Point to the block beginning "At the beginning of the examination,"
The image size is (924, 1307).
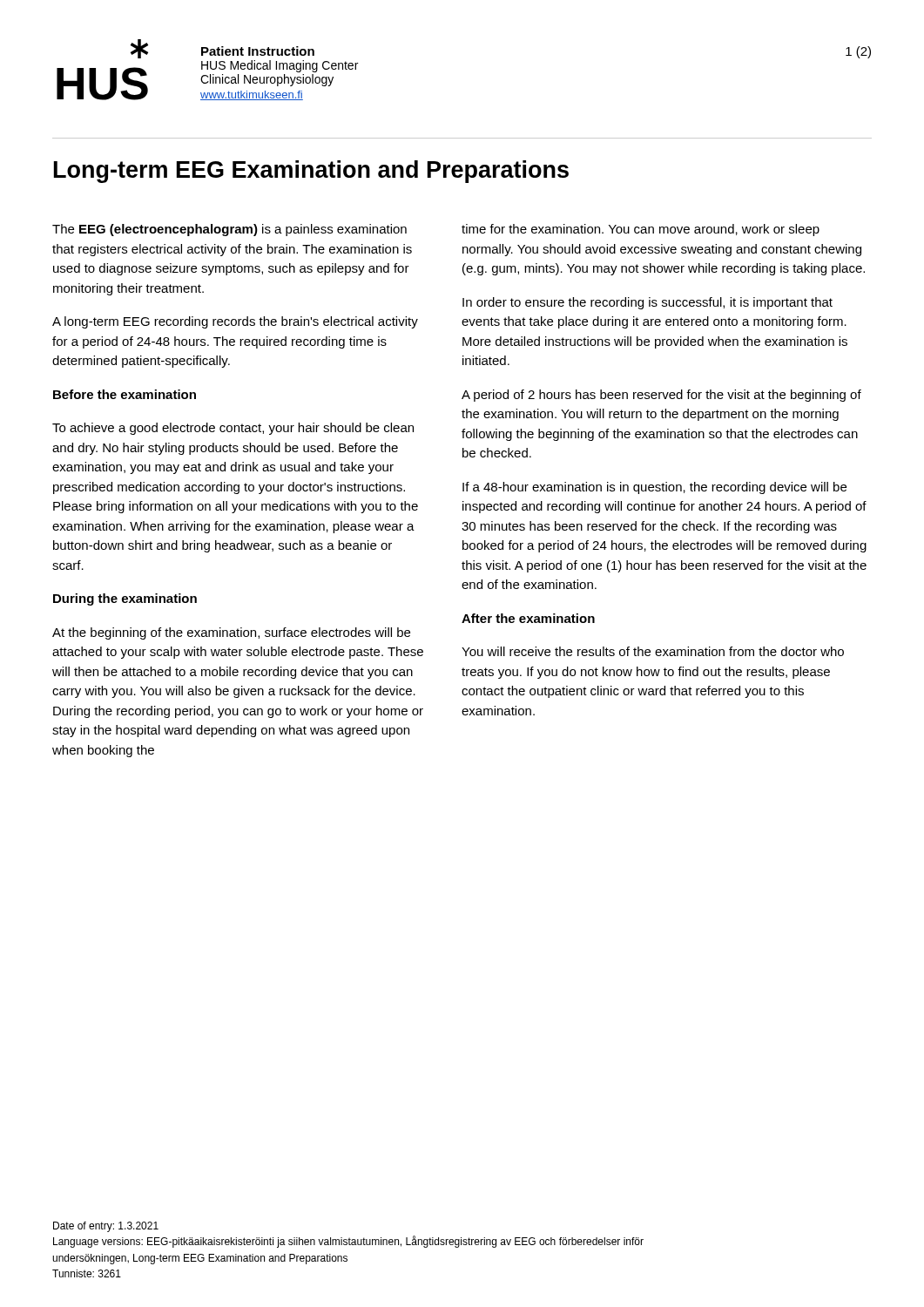(240, 691)
